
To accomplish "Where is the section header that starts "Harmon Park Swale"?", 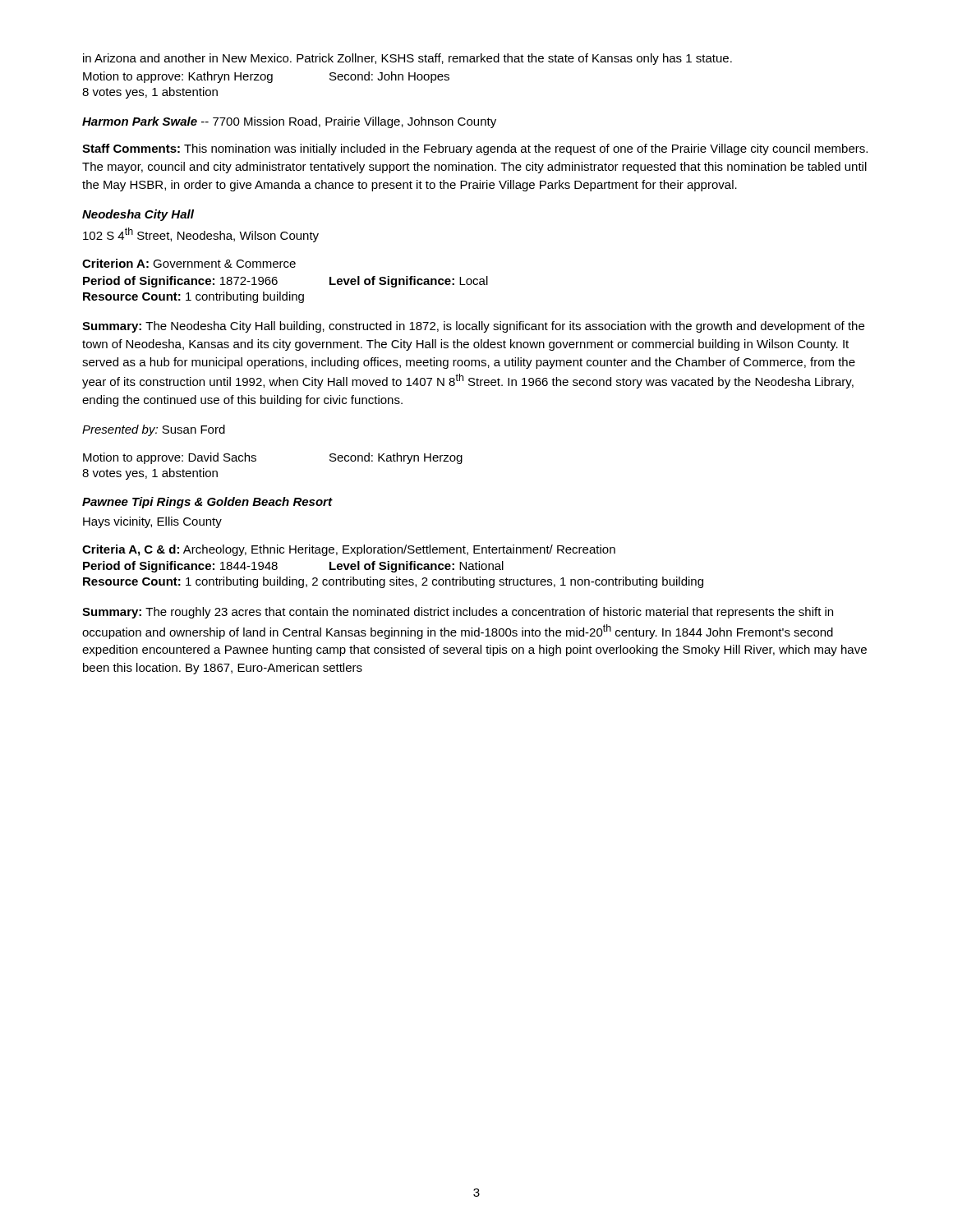I will click(476, 121).
